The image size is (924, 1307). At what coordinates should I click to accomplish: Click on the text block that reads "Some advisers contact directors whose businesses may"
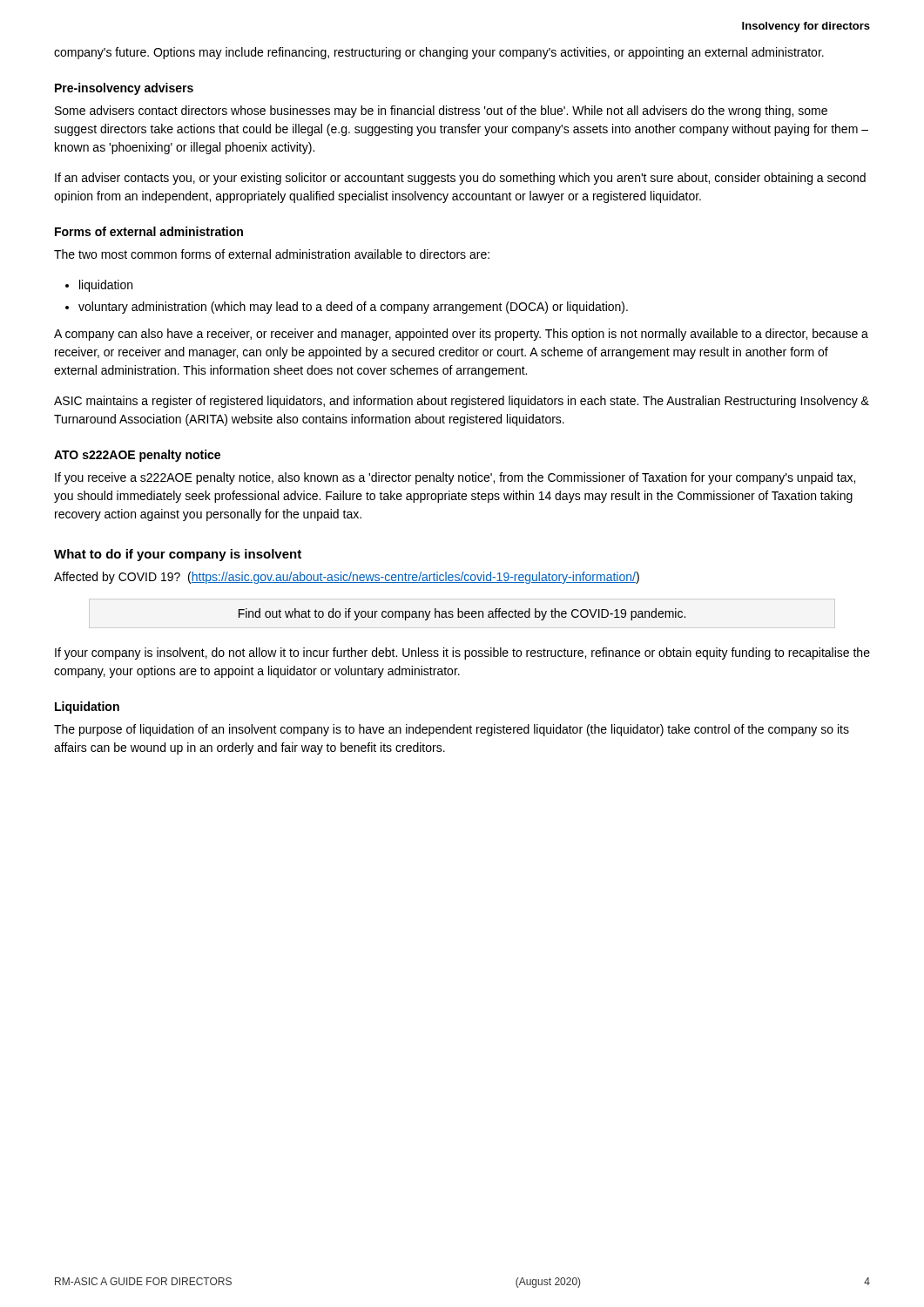(461, 129)
